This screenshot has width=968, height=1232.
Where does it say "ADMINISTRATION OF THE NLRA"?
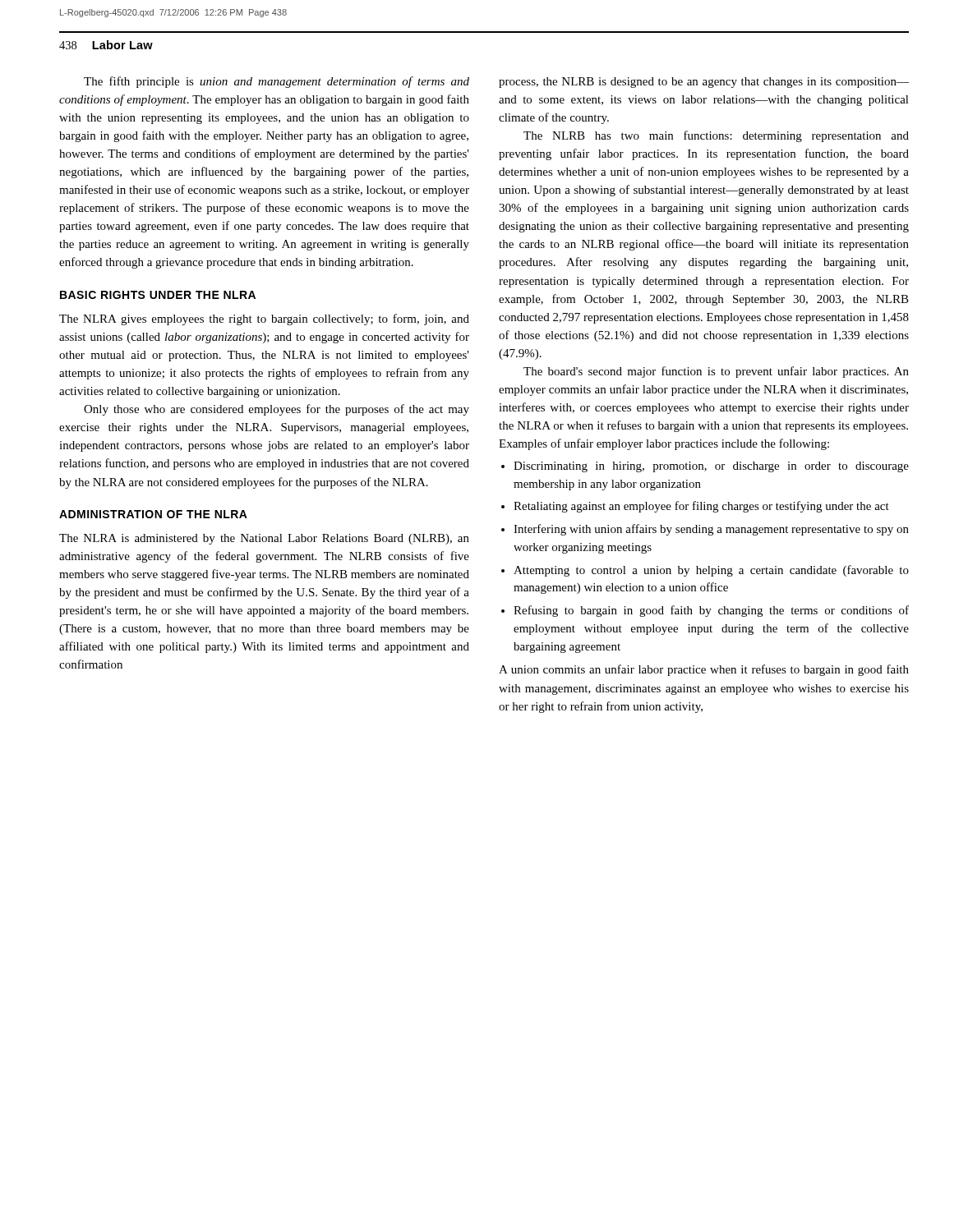pyautogui.click(x=153, y=514)
